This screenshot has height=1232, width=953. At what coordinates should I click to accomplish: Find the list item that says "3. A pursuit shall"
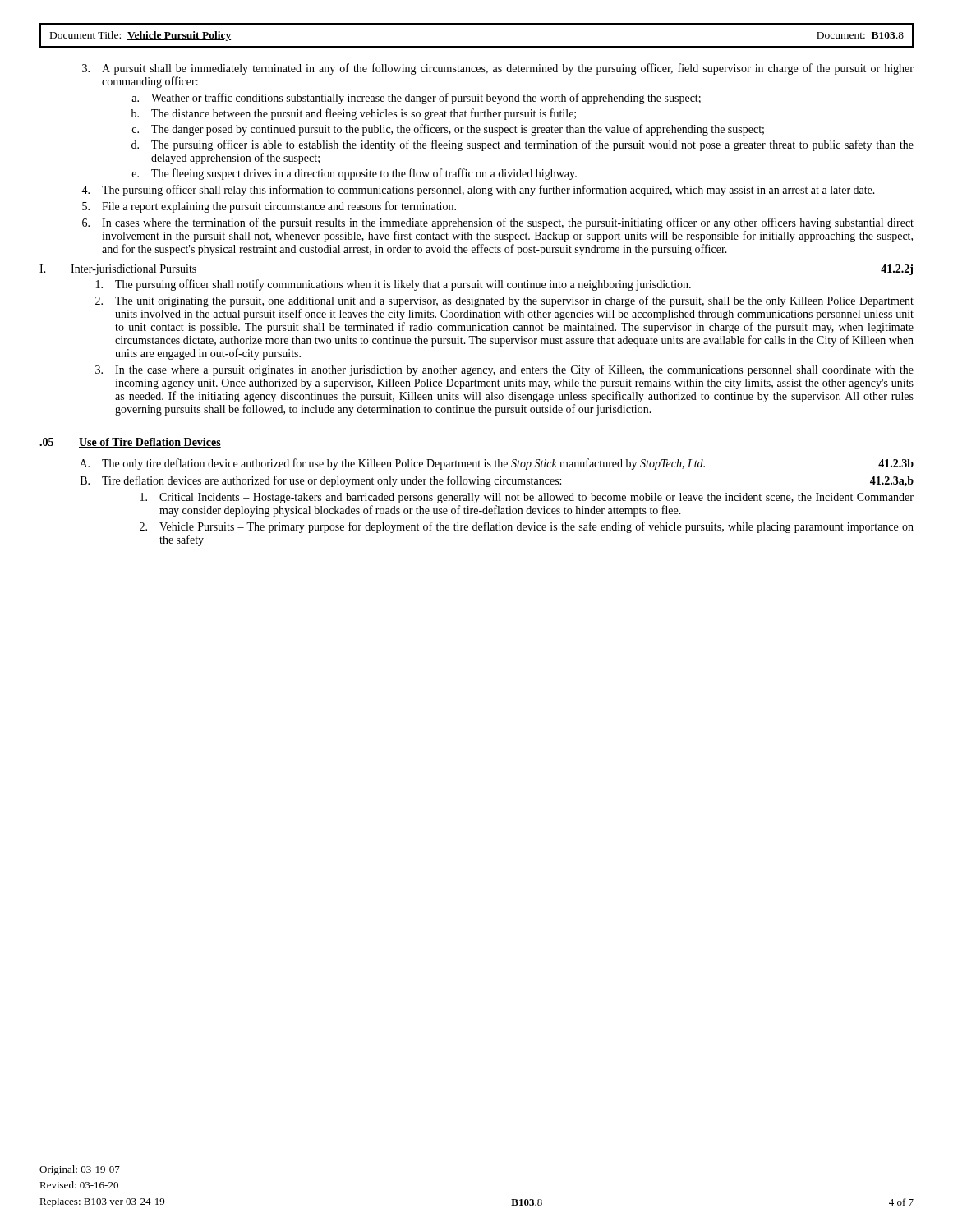click(476, 76)
